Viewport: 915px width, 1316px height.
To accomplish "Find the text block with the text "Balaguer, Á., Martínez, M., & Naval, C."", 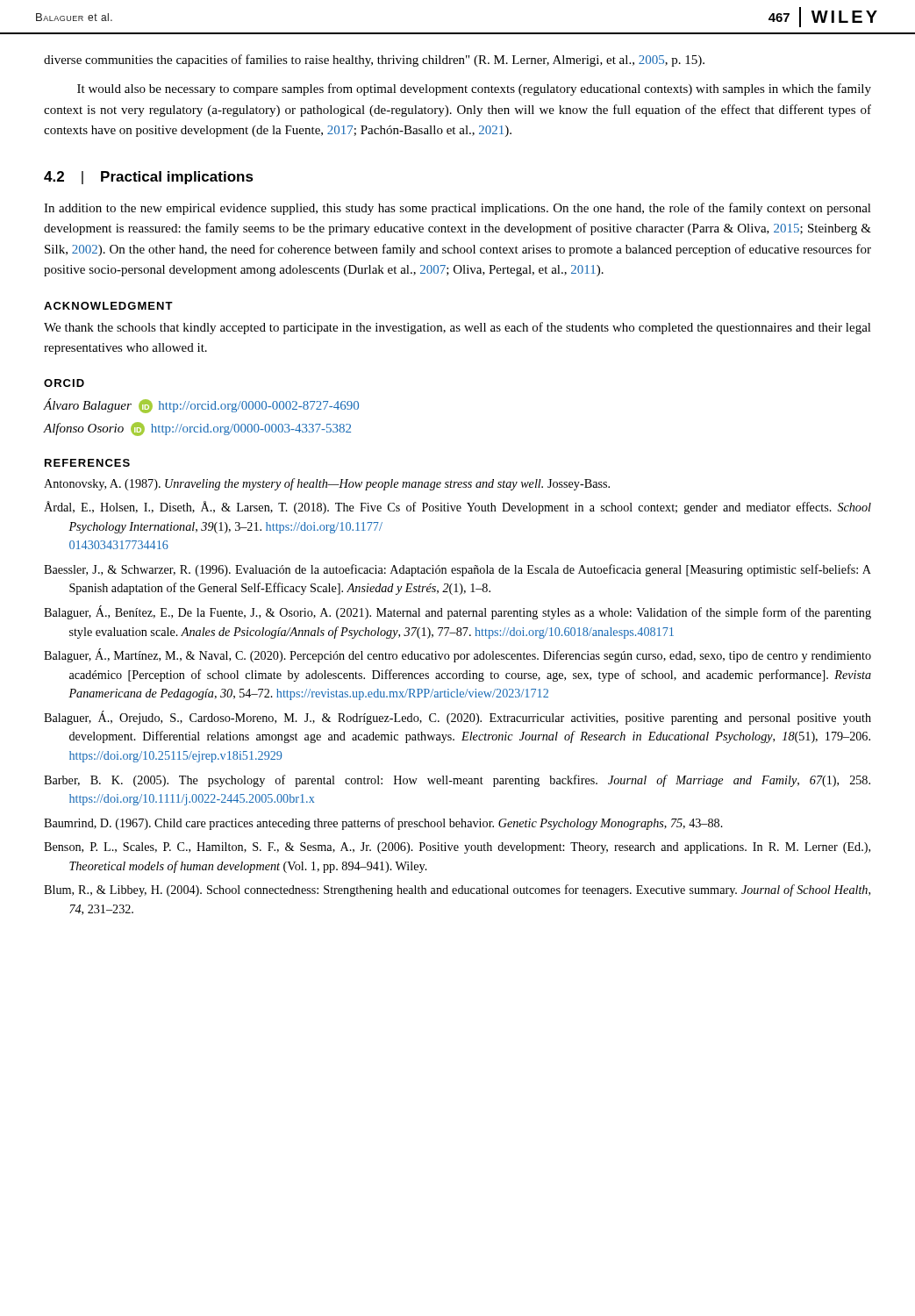I will pyautogui.click(x=458, y=674).
